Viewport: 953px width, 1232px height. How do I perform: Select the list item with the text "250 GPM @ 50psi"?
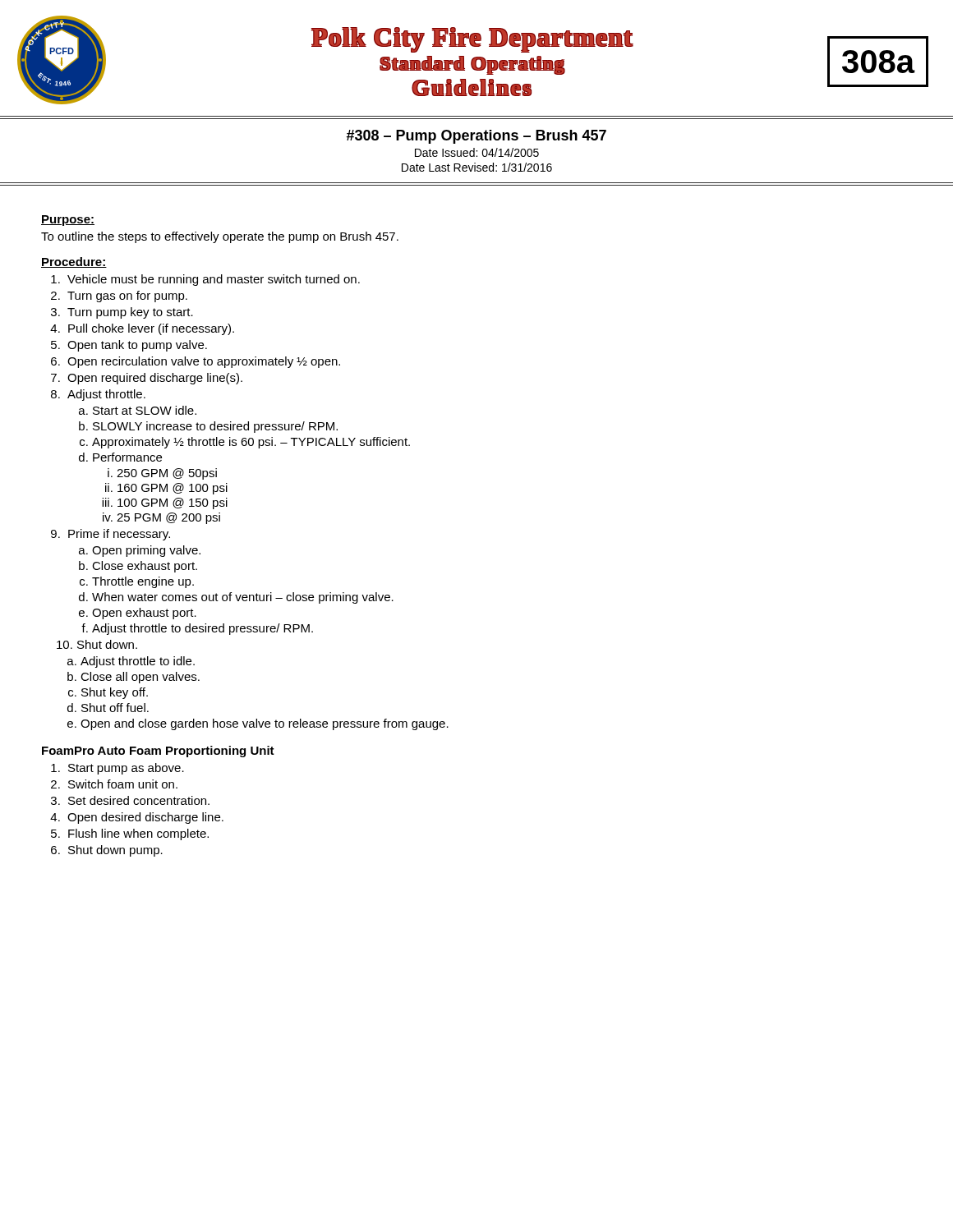coord(167,473)
